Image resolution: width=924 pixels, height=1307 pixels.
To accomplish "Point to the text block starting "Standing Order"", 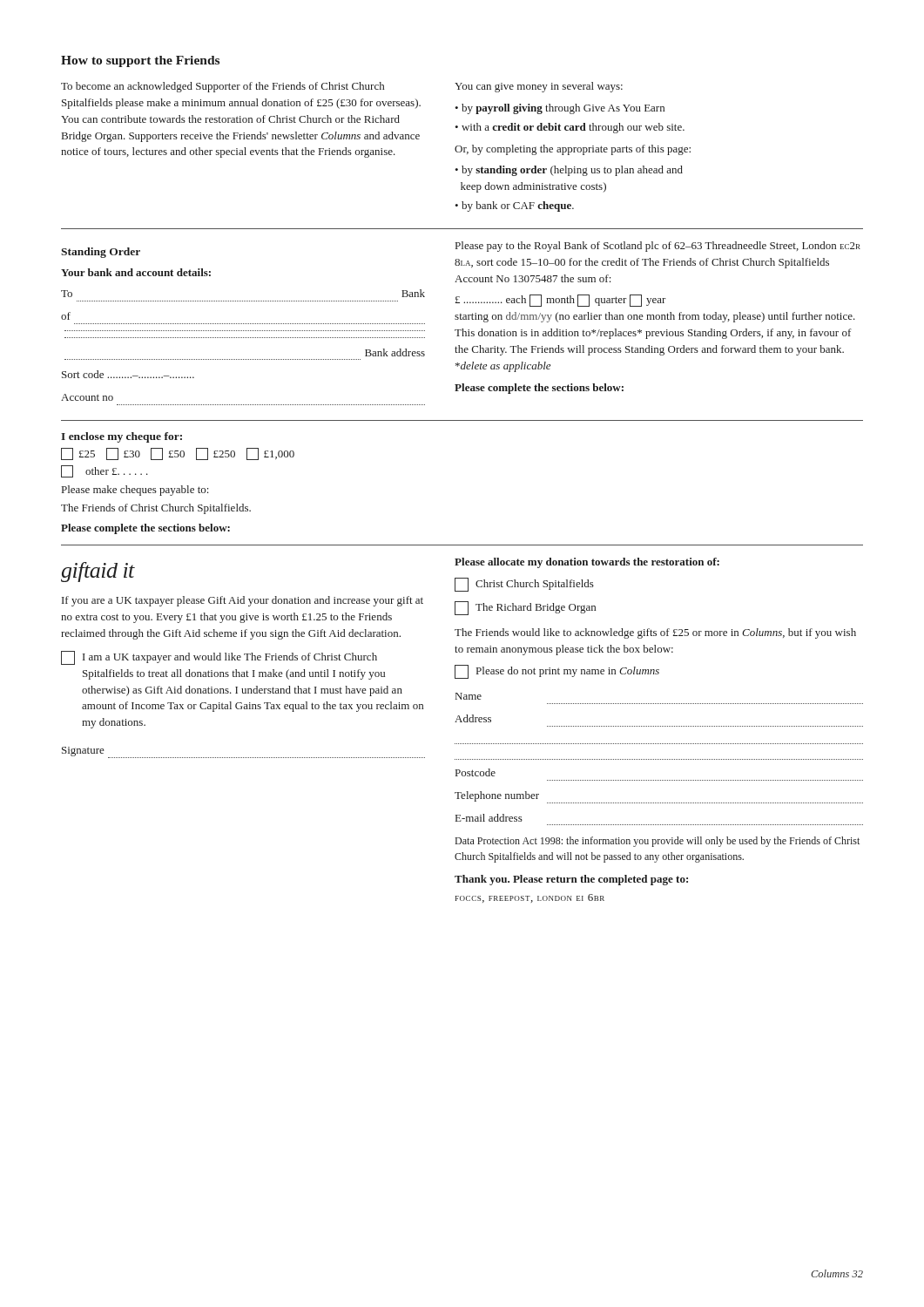I will click(101, 251).
